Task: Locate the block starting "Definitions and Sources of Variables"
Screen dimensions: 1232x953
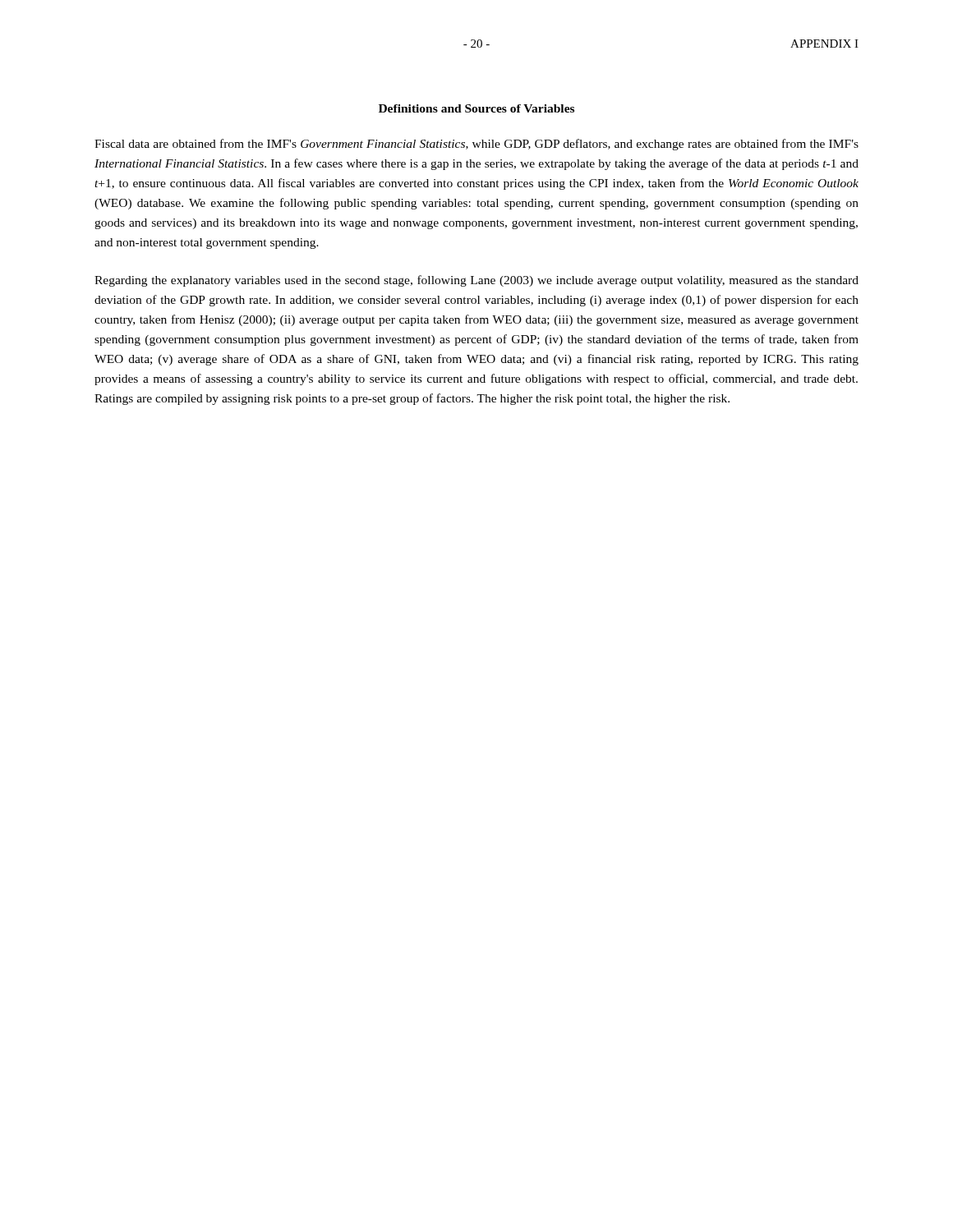Action: pyautogui.click(x=476, y=108)
